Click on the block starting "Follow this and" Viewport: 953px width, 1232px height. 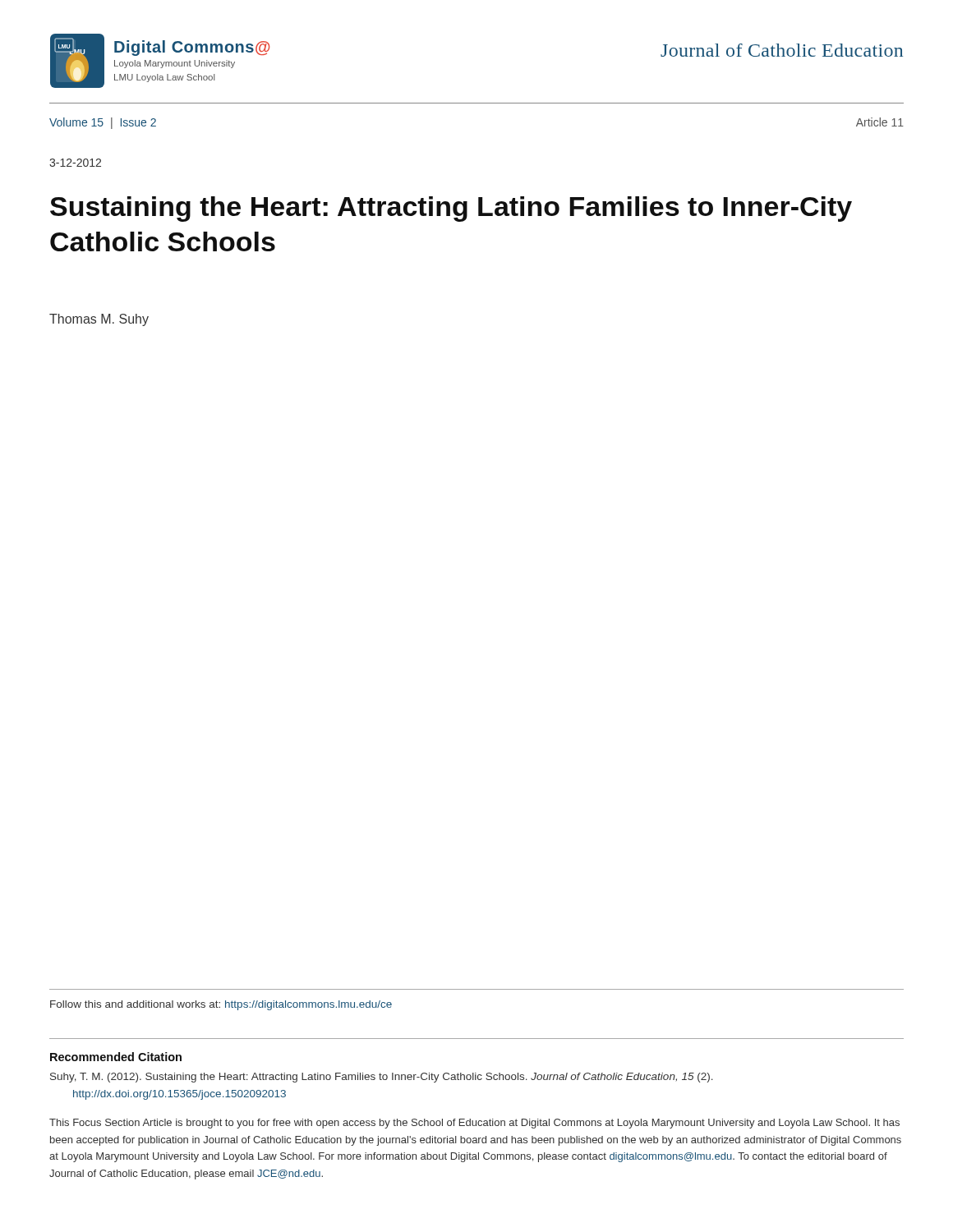pos(221,1004)
